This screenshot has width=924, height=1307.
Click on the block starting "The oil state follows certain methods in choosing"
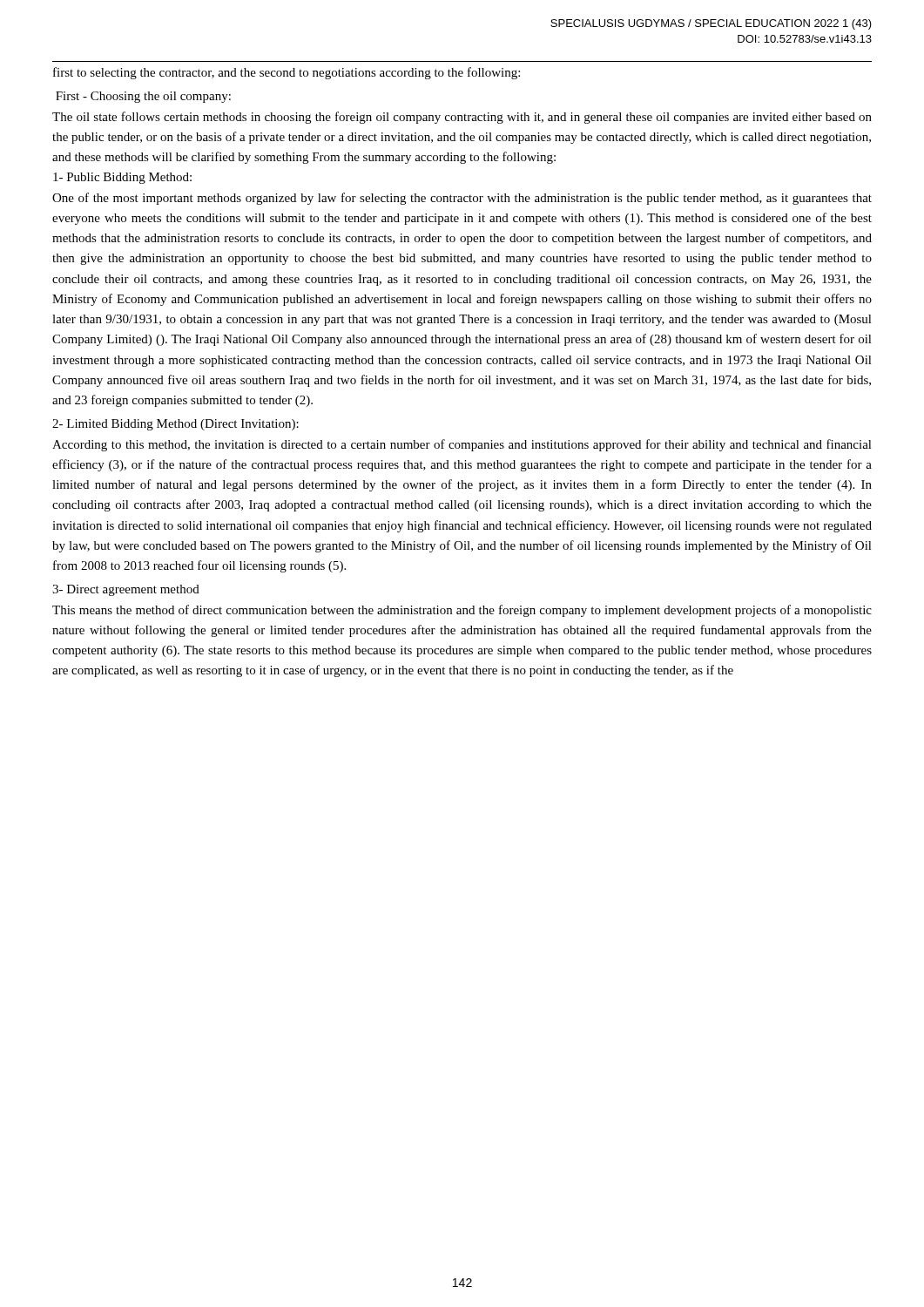click(x=462, y=137)
